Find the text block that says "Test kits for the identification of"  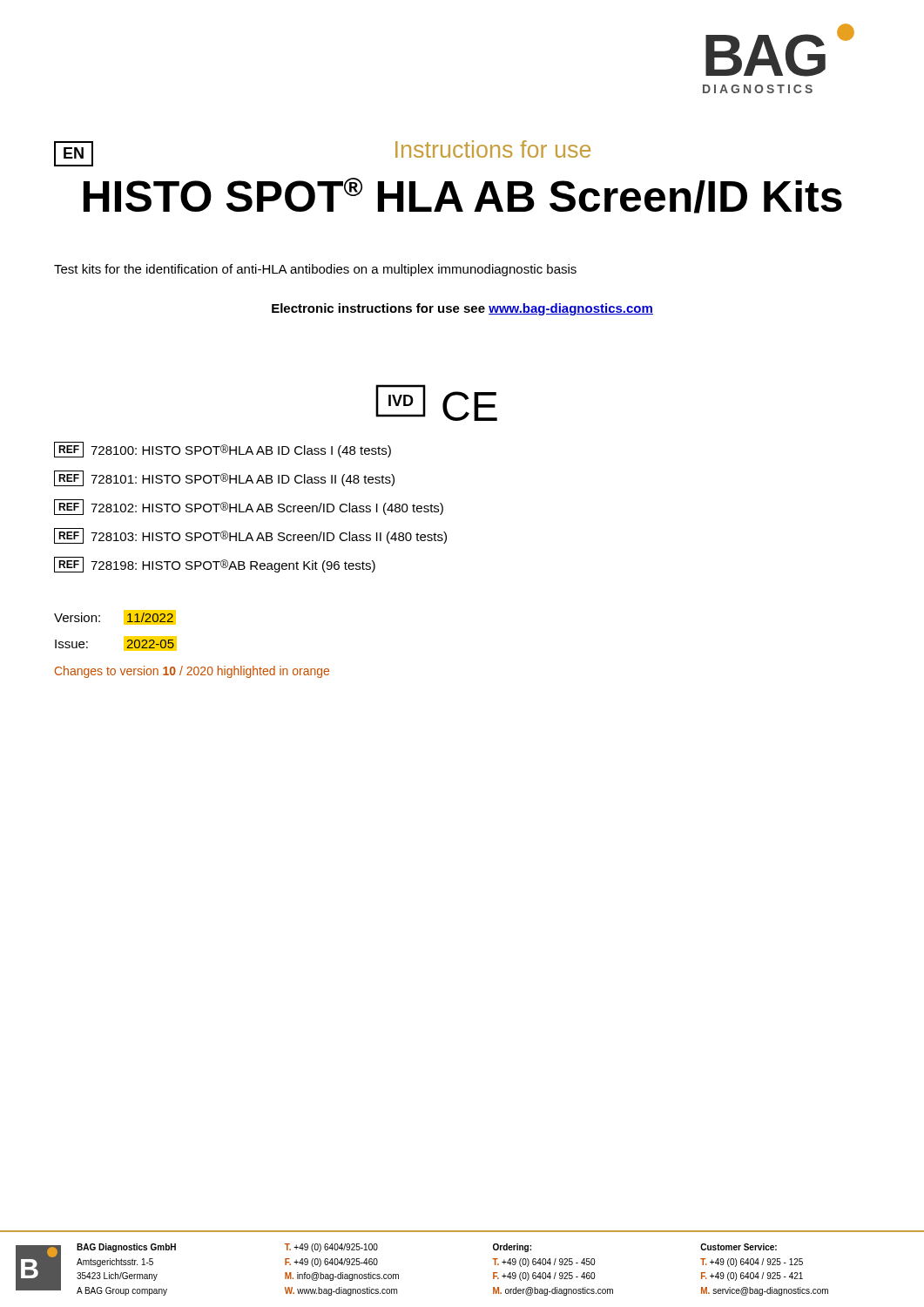click(x=315, y=269)
